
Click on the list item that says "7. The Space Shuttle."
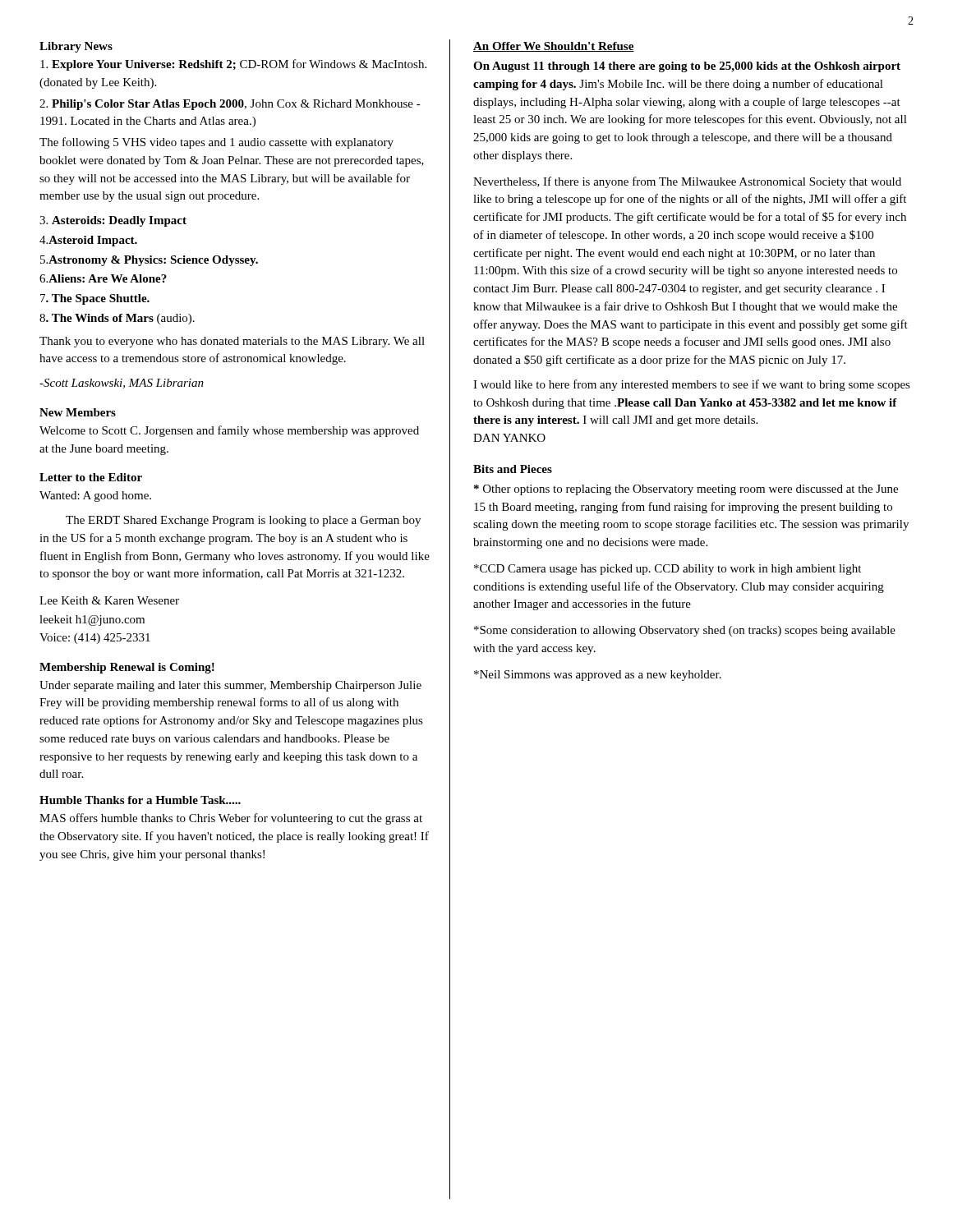[x=95, y=298]
